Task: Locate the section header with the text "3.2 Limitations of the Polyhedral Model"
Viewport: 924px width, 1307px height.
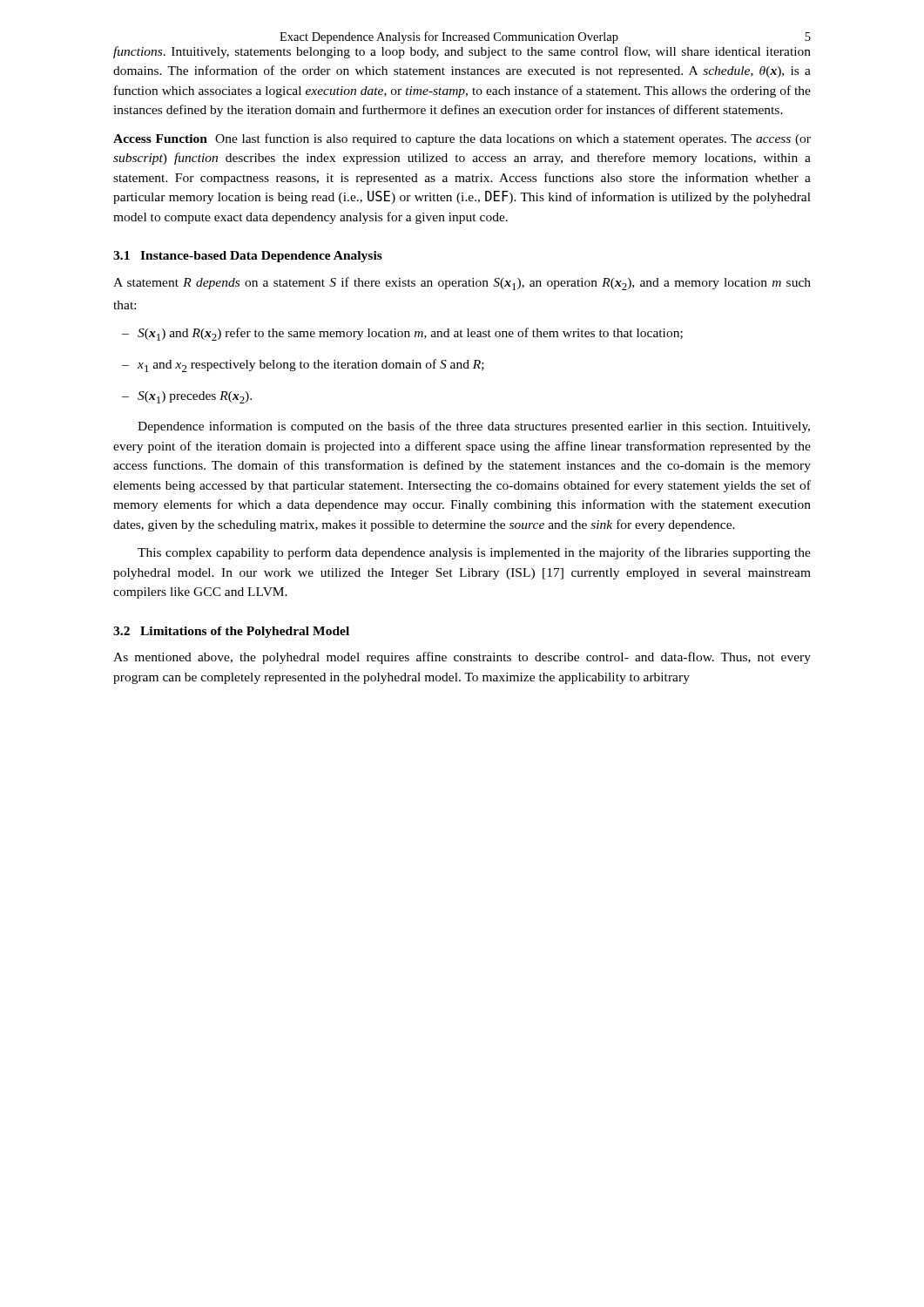Action: pos(231,632)
